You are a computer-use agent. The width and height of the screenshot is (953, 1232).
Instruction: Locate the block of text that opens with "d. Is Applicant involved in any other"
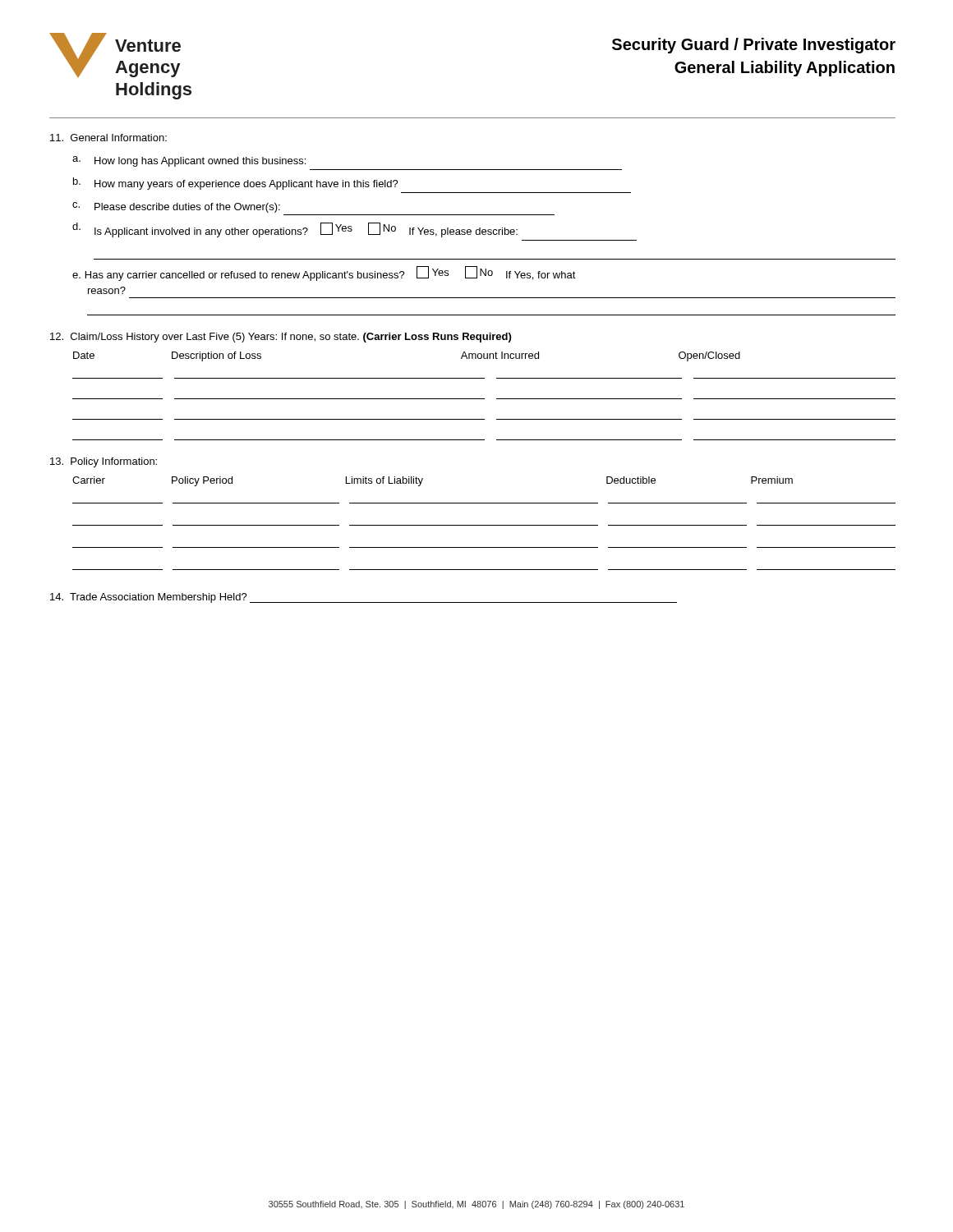pyautogui.click(x=484, y=240)
